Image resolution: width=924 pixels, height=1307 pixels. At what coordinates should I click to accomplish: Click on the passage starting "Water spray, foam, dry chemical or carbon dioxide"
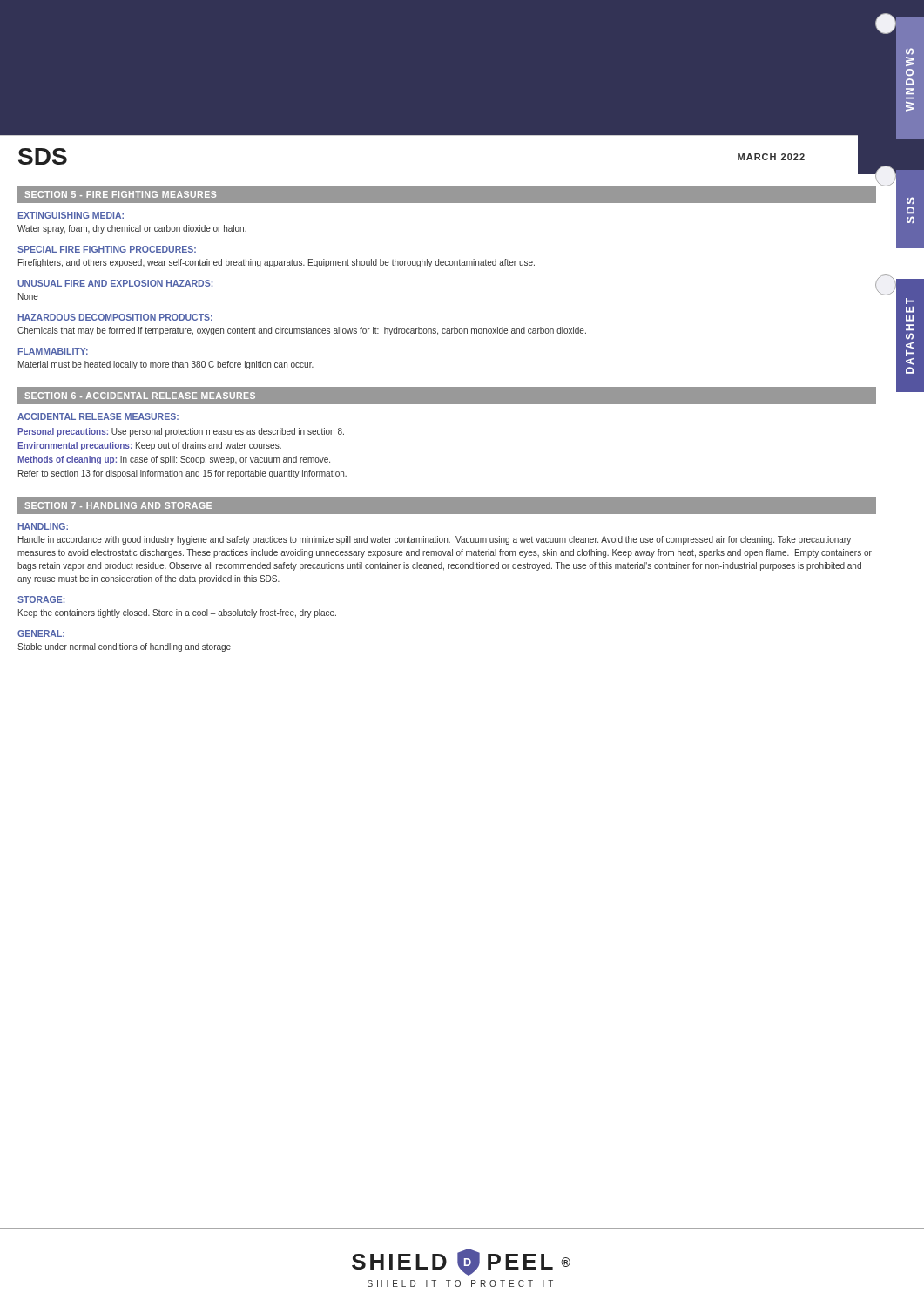pyautogui.click(x=132, y=229)
